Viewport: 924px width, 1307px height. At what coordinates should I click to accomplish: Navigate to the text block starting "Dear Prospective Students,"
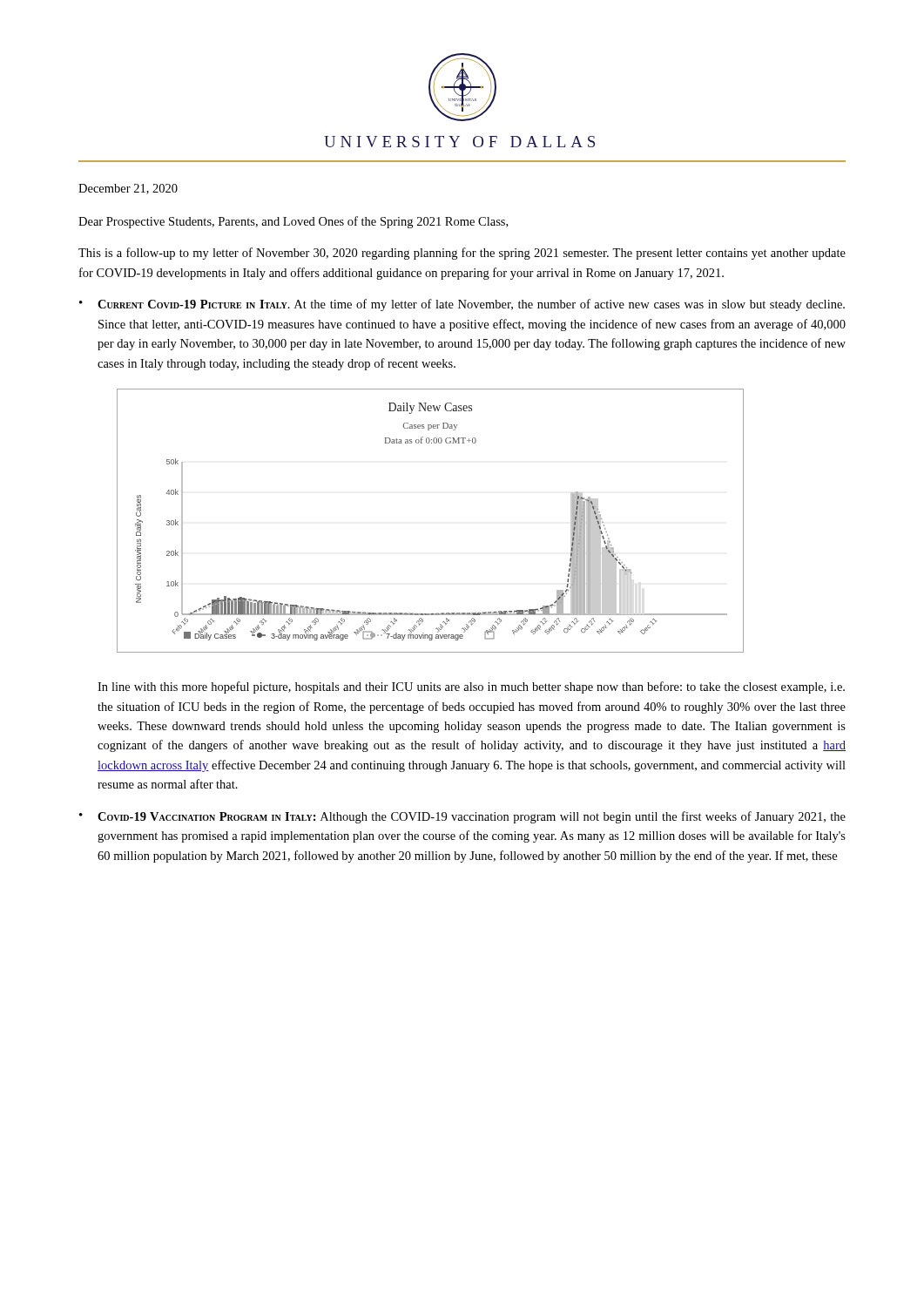tap(294, 221)
